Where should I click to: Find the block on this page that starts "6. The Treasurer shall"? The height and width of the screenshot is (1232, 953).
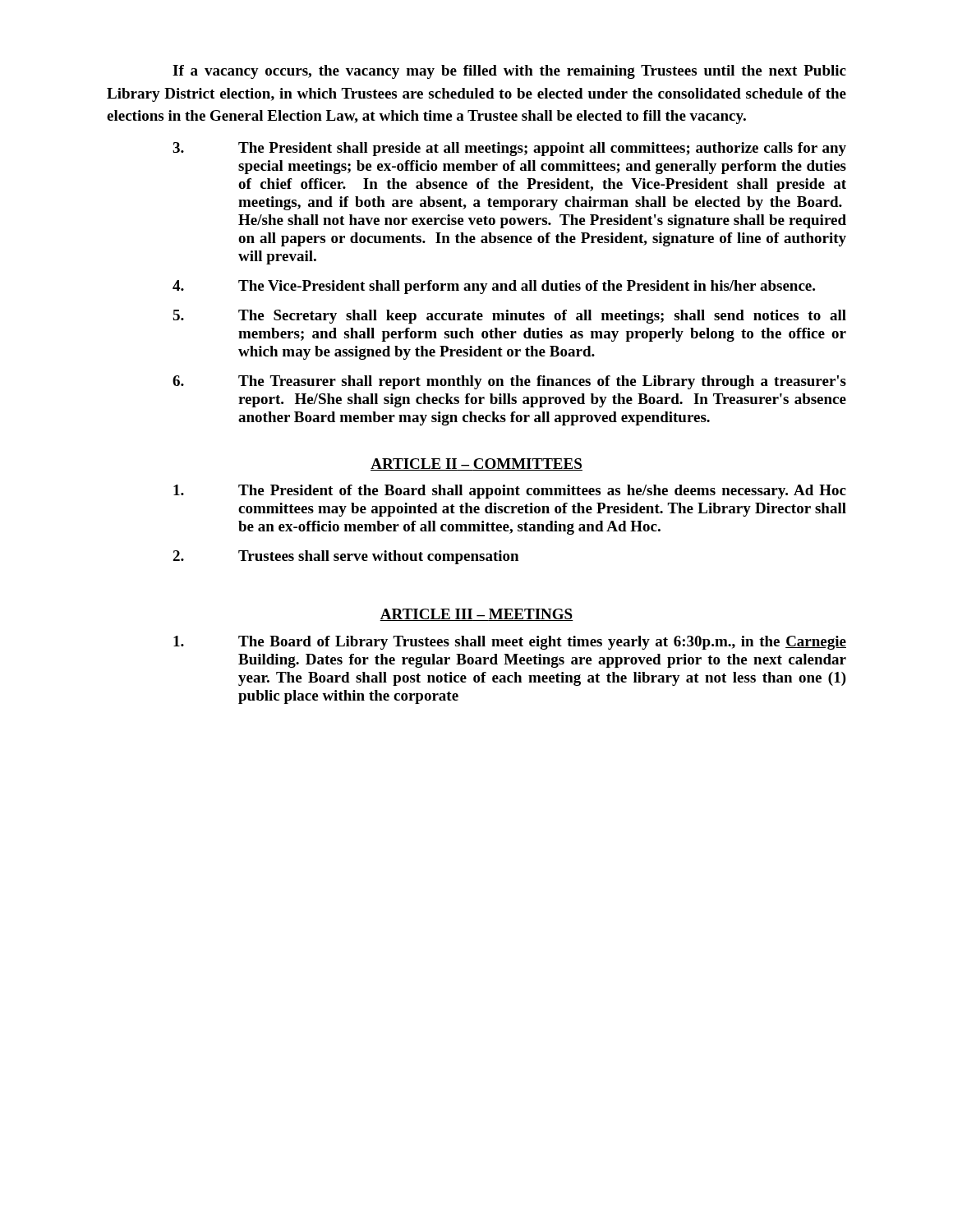476,399
